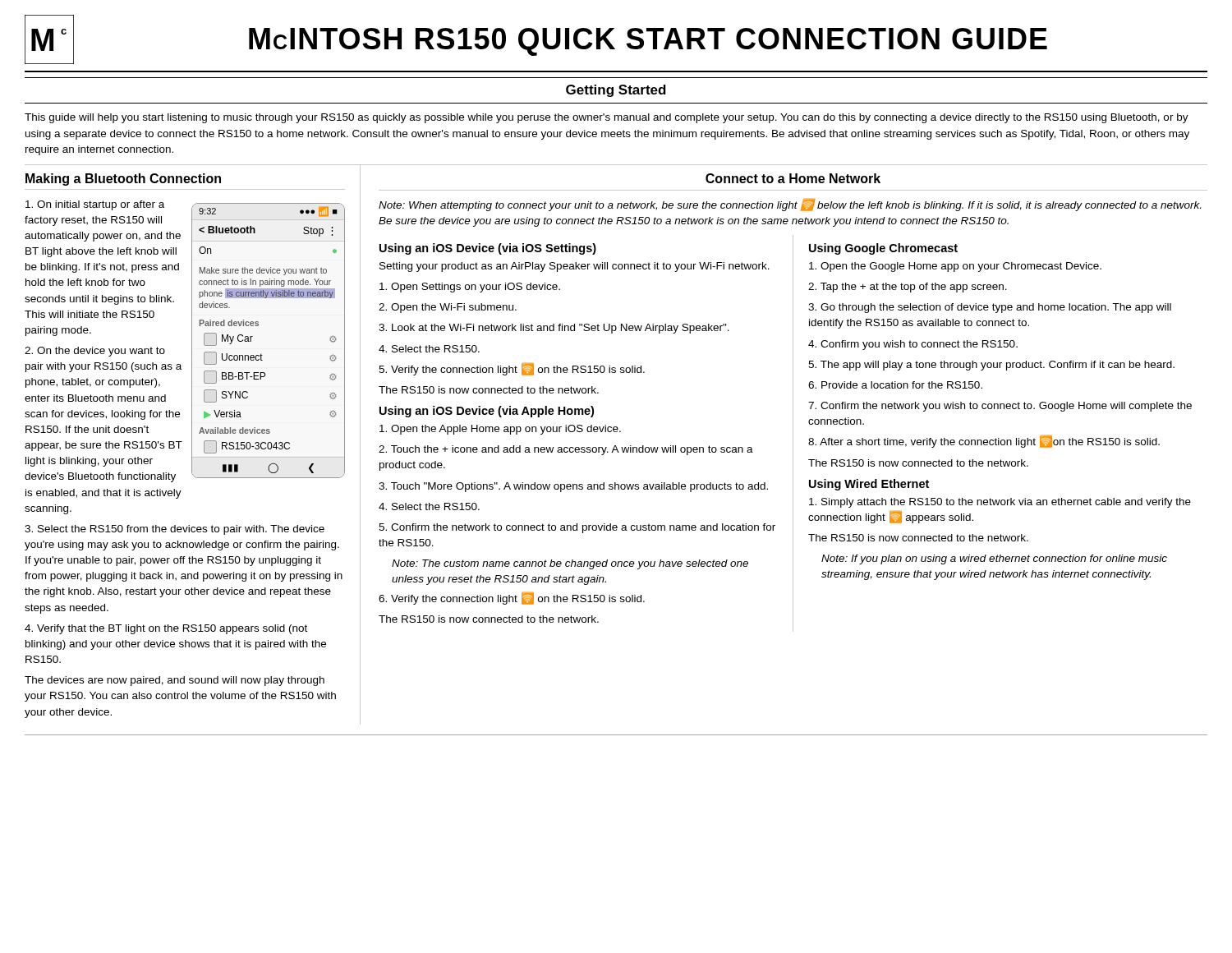This screenshot has height=953, width=1232.
Task: Locate the block of text that opens with "4. Confirm you wish to"
Action: [1008, 344]
